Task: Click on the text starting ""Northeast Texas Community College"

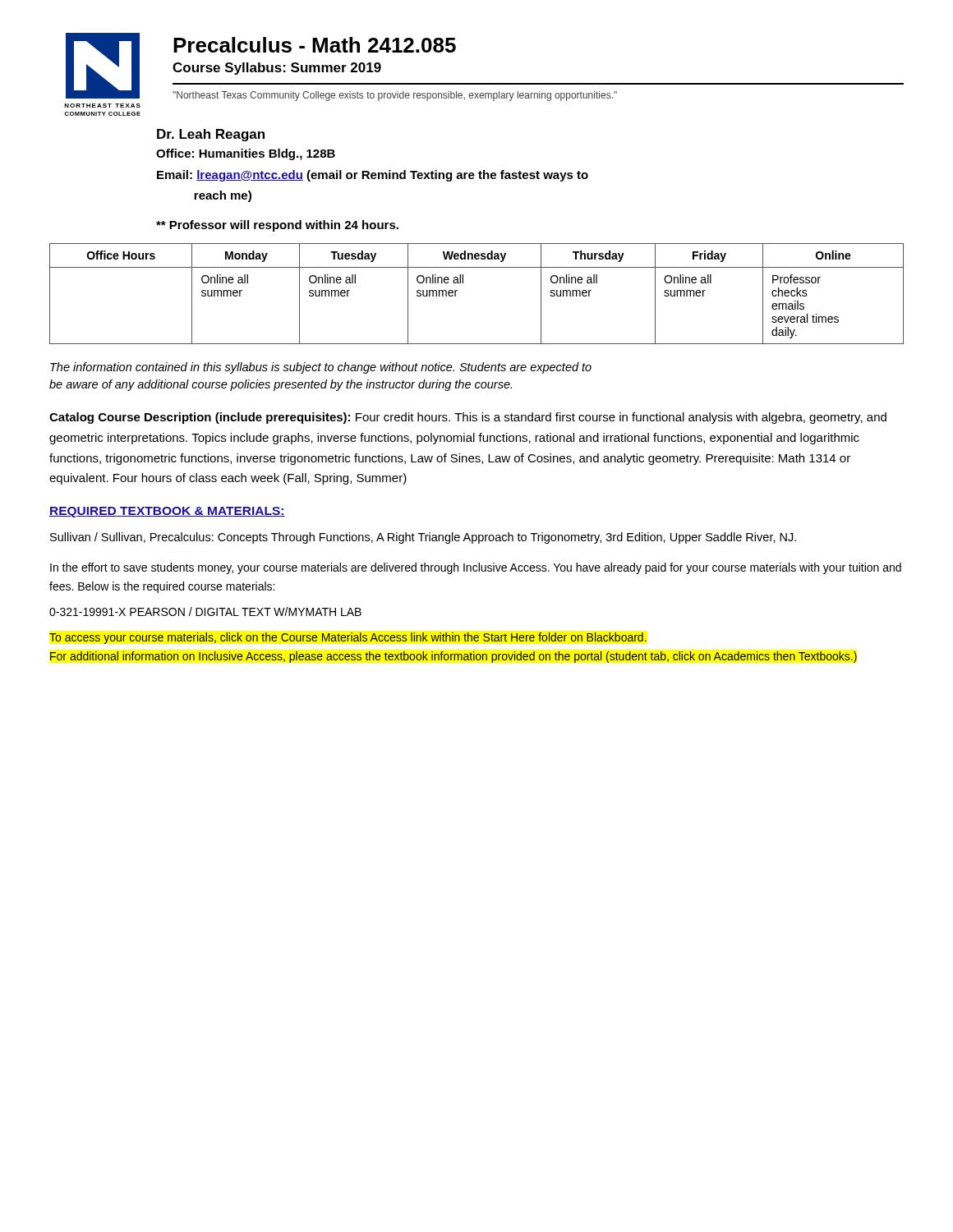Action: pyautogui.click(x=395, y=95)
